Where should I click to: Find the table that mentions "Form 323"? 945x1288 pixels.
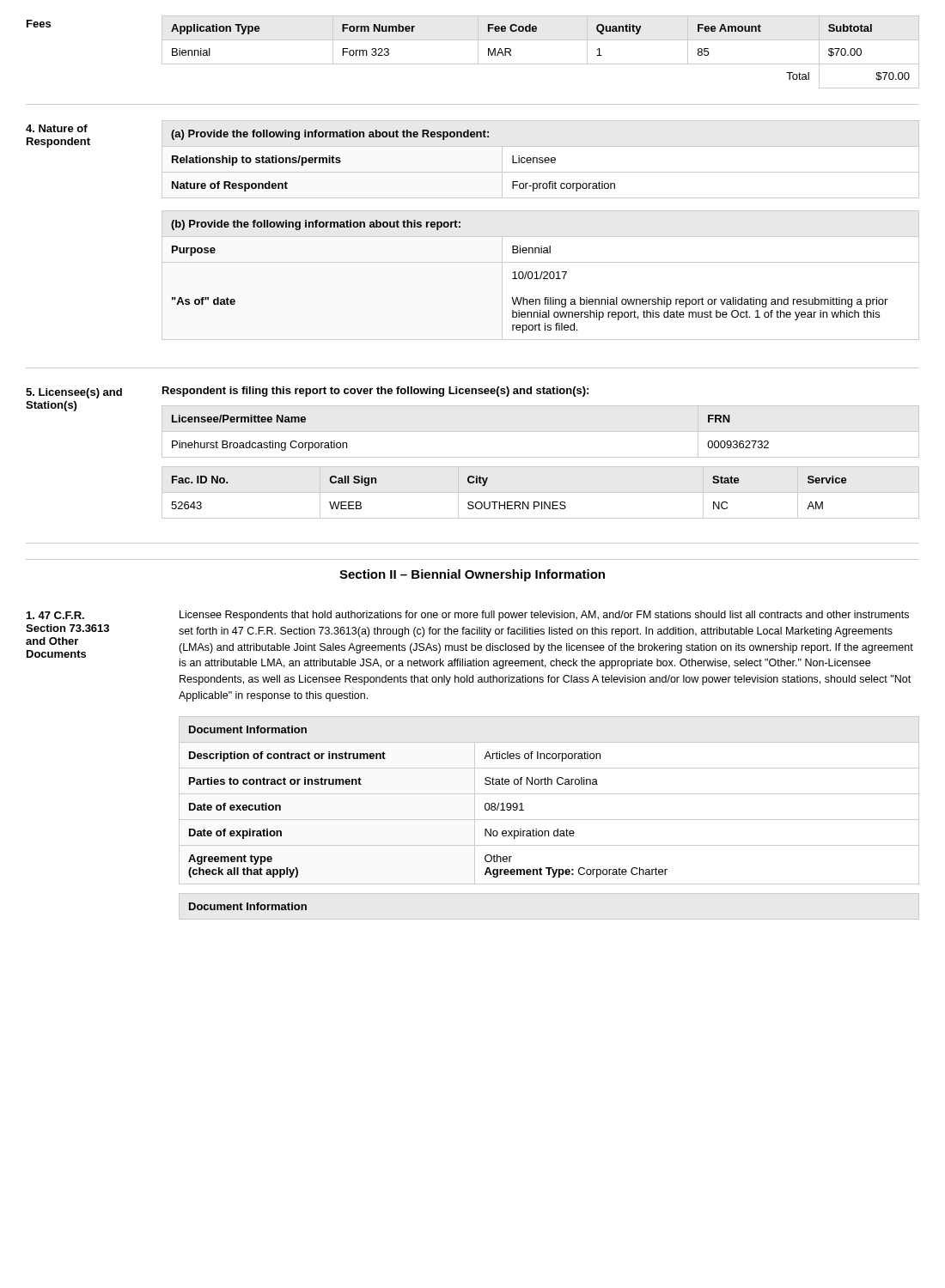[x=540, y=52]
